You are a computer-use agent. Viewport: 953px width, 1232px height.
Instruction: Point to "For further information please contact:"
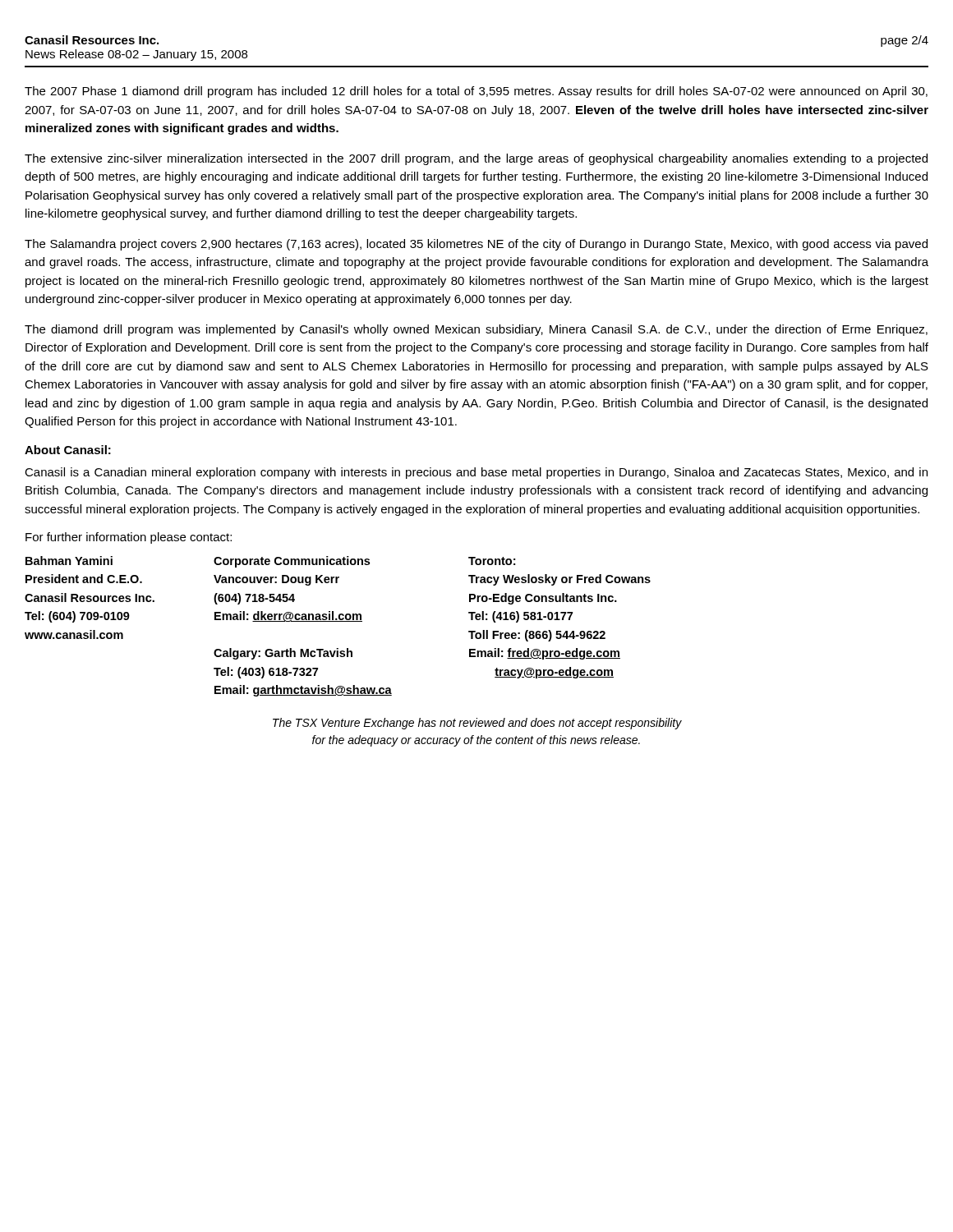click(129, 537)
